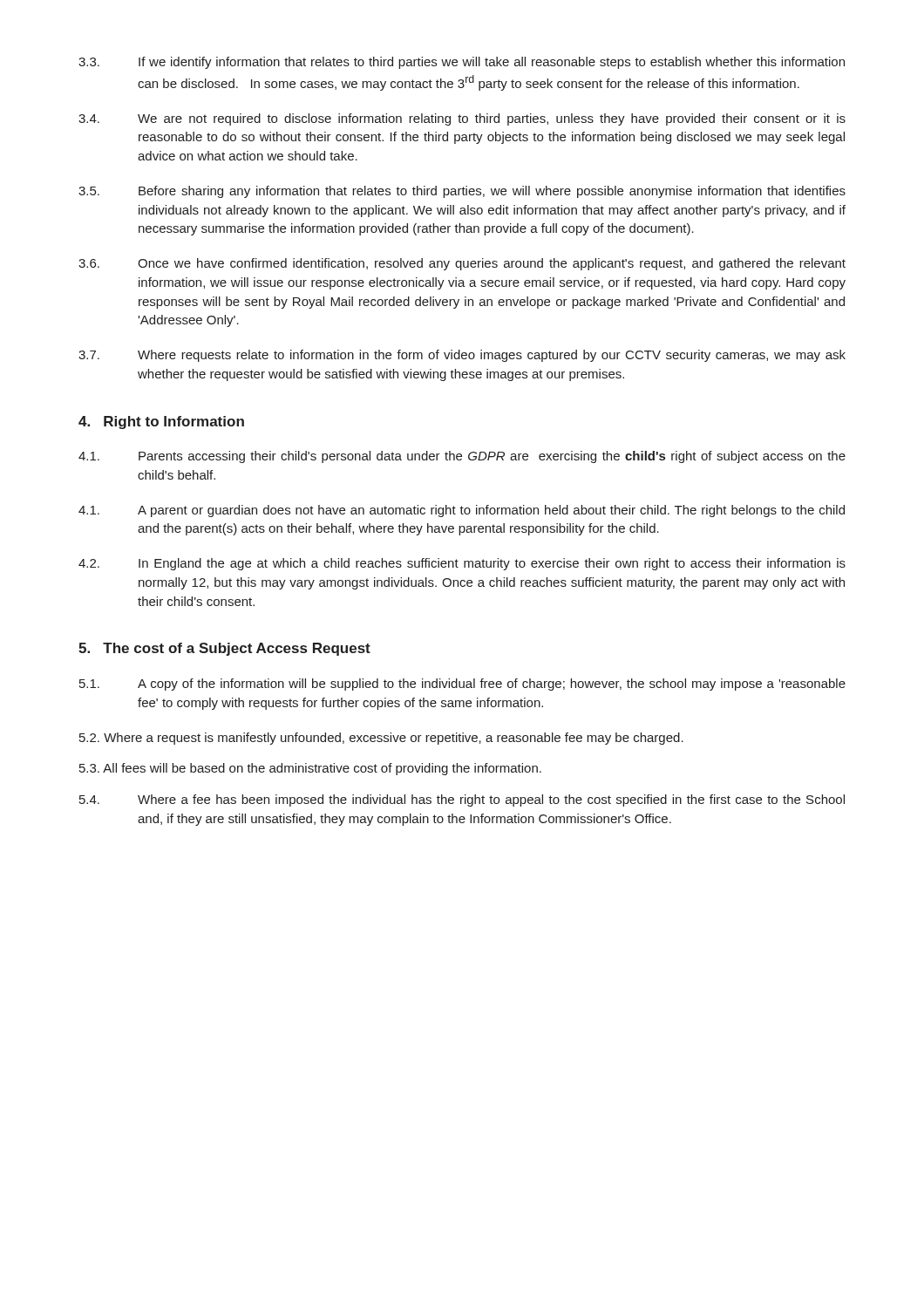Select the list item with the text "4.2. In England the age"
Screen dimensions: 1308x924
coord(462,582)
